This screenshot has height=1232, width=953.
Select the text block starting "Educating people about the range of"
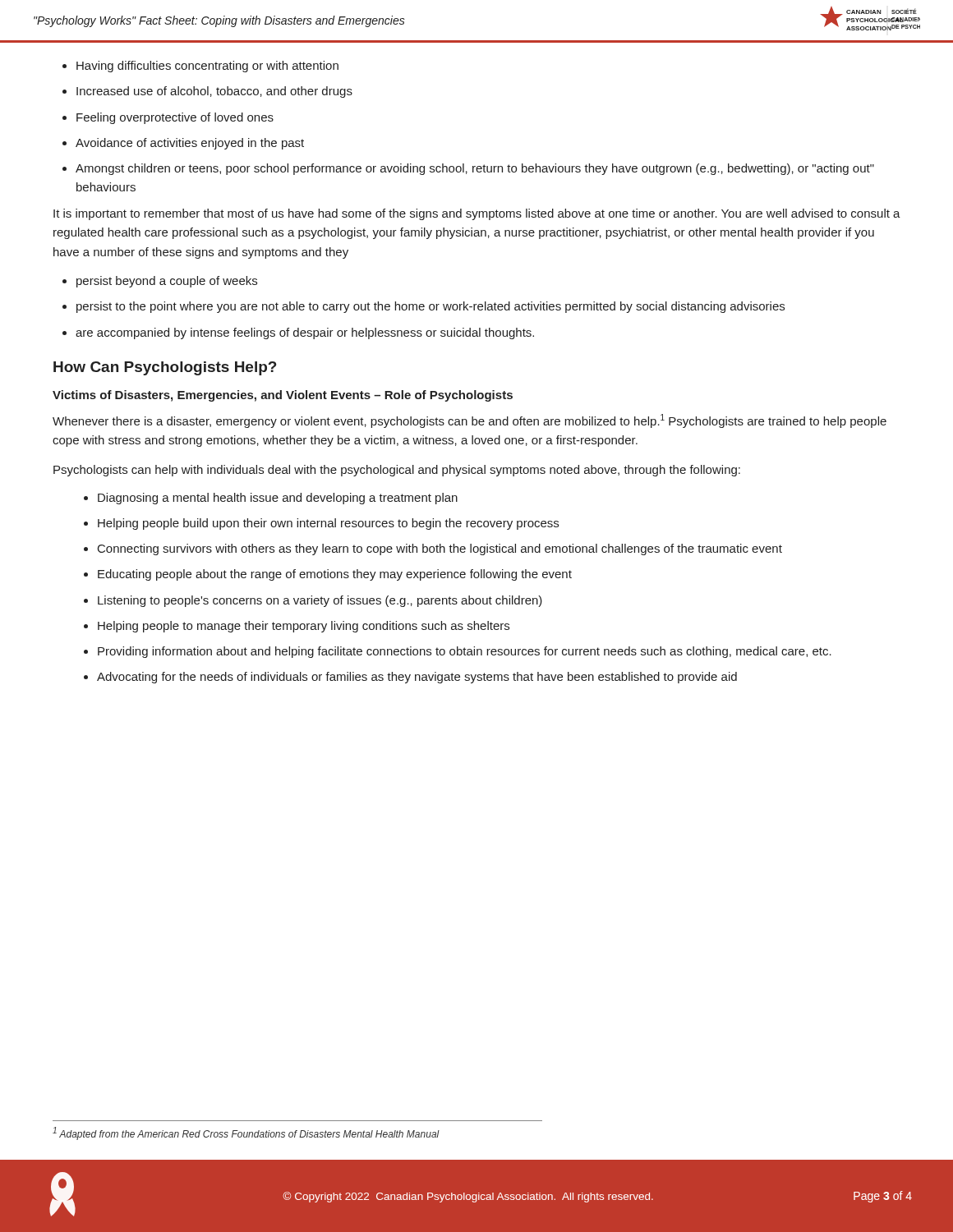coord(334,574)
